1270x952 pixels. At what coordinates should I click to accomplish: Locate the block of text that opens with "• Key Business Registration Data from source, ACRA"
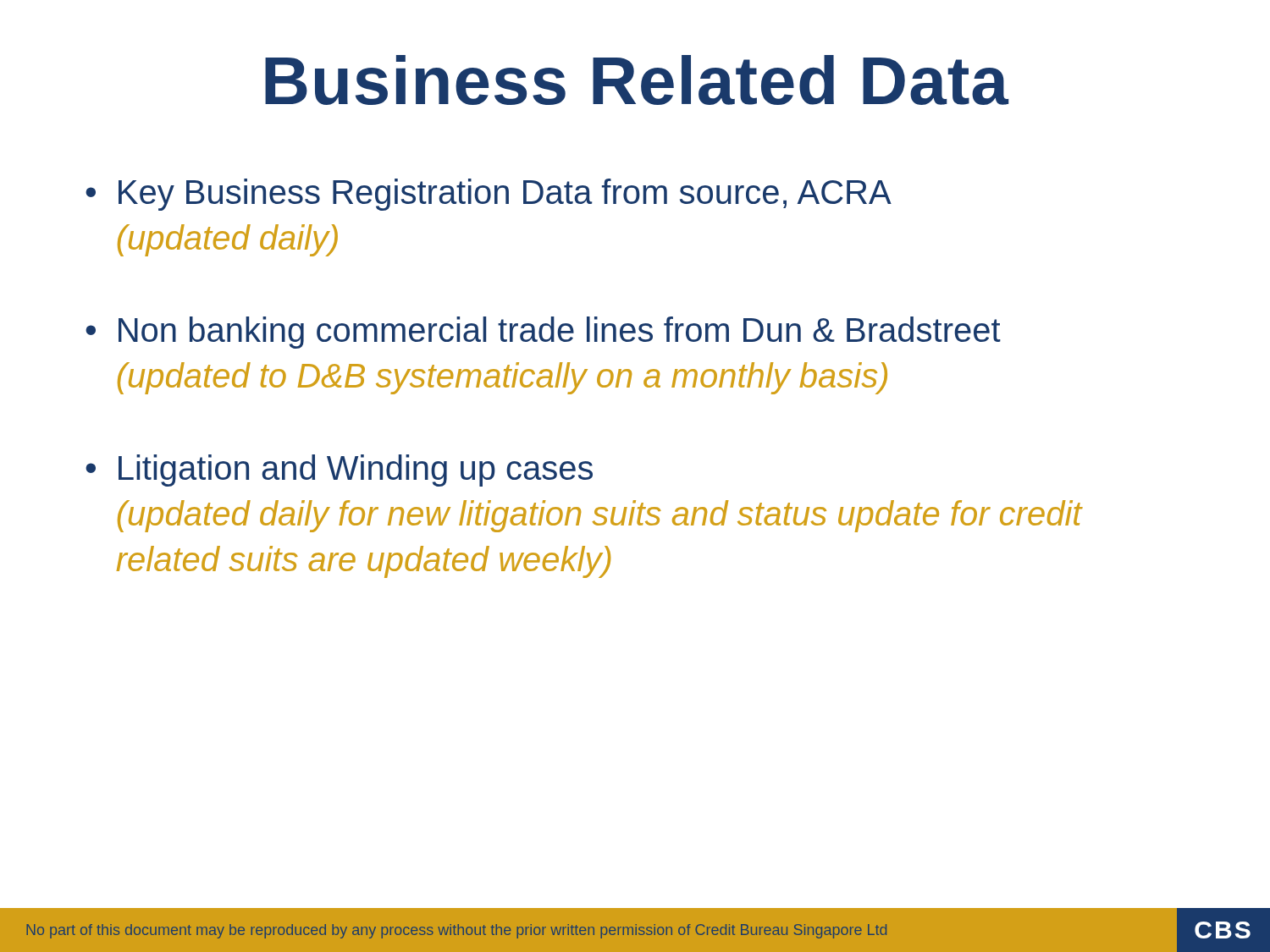[488, 215]
